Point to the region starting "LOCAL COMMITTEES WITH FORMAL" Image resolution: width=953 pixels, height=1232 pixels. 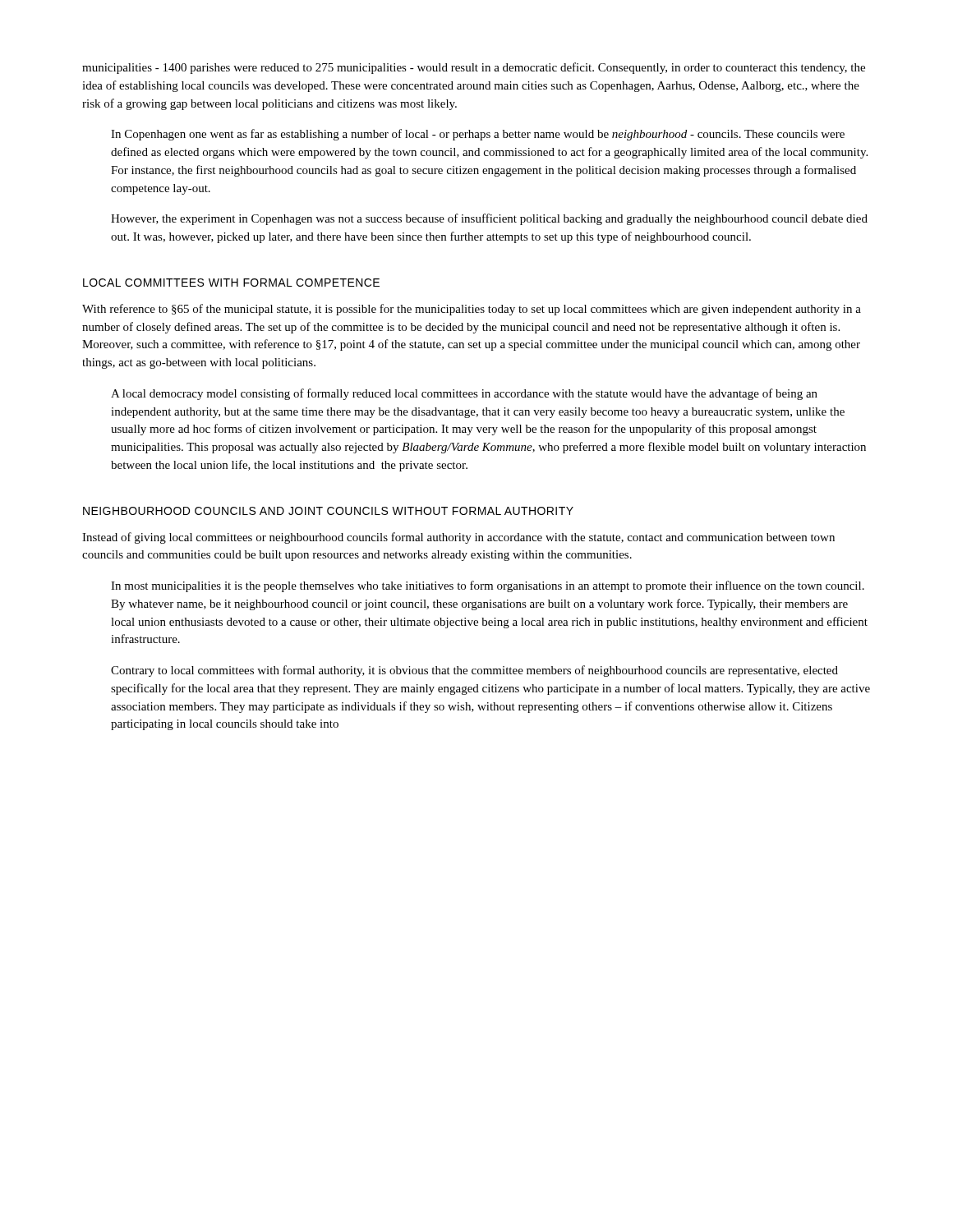(231, 282)
